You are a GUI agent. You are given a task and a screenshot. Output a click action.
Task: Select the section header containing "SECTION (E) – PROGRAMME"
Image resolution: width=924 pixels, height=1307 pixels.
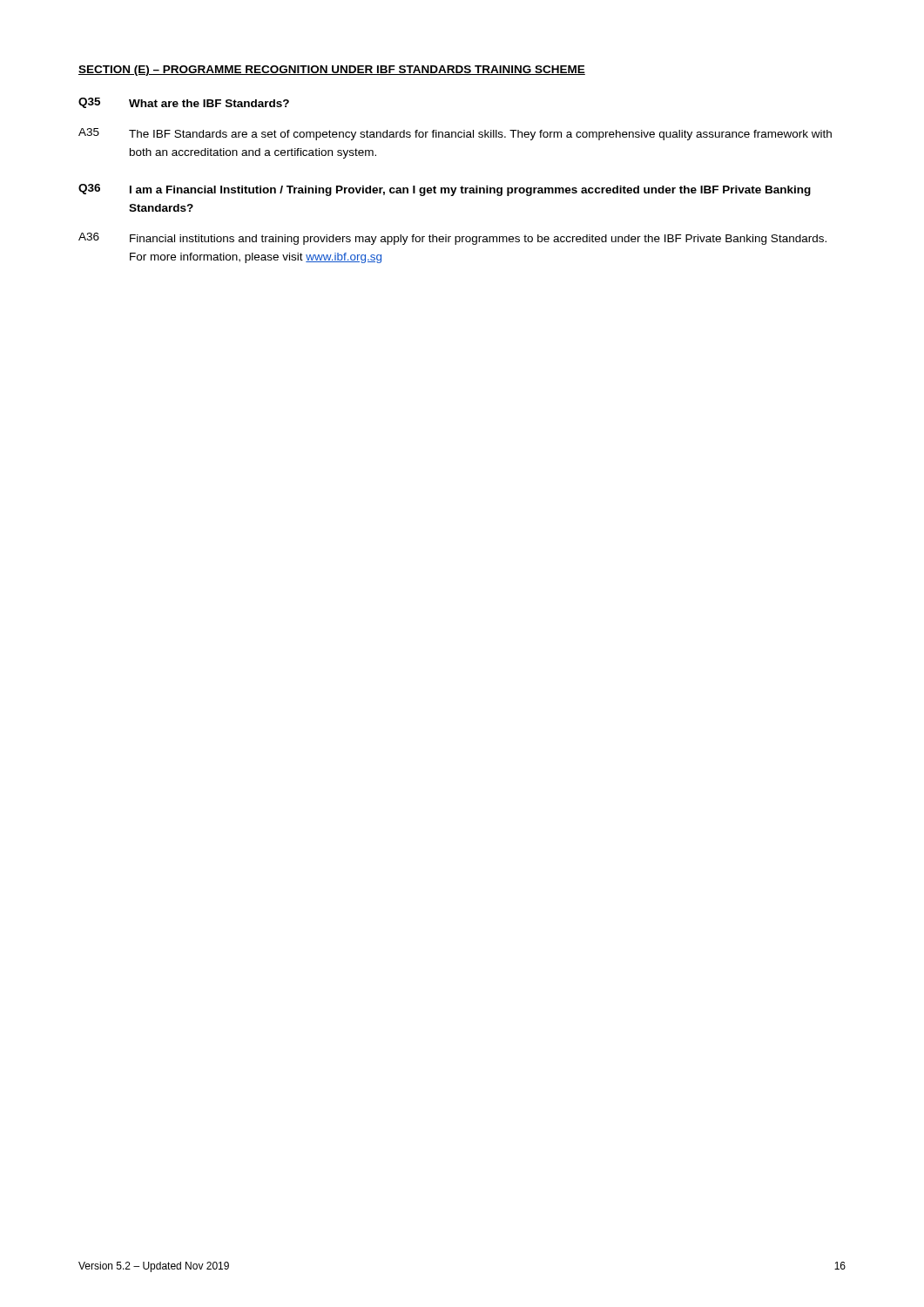click(332, 69)
